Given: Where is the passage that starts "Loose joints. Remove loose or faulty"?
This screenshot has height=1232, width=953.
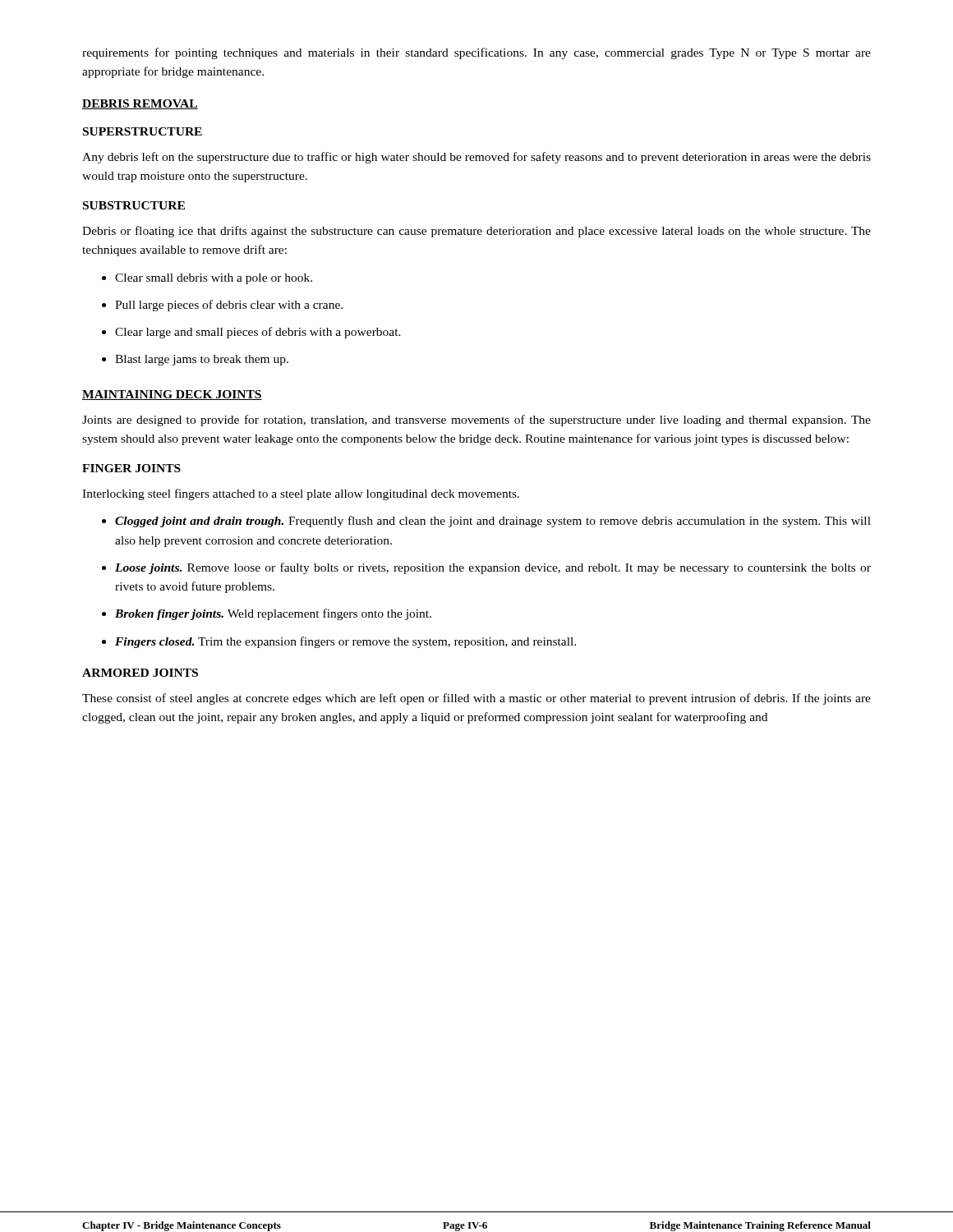Looking at the screenshot, I should tap(476, 577).
